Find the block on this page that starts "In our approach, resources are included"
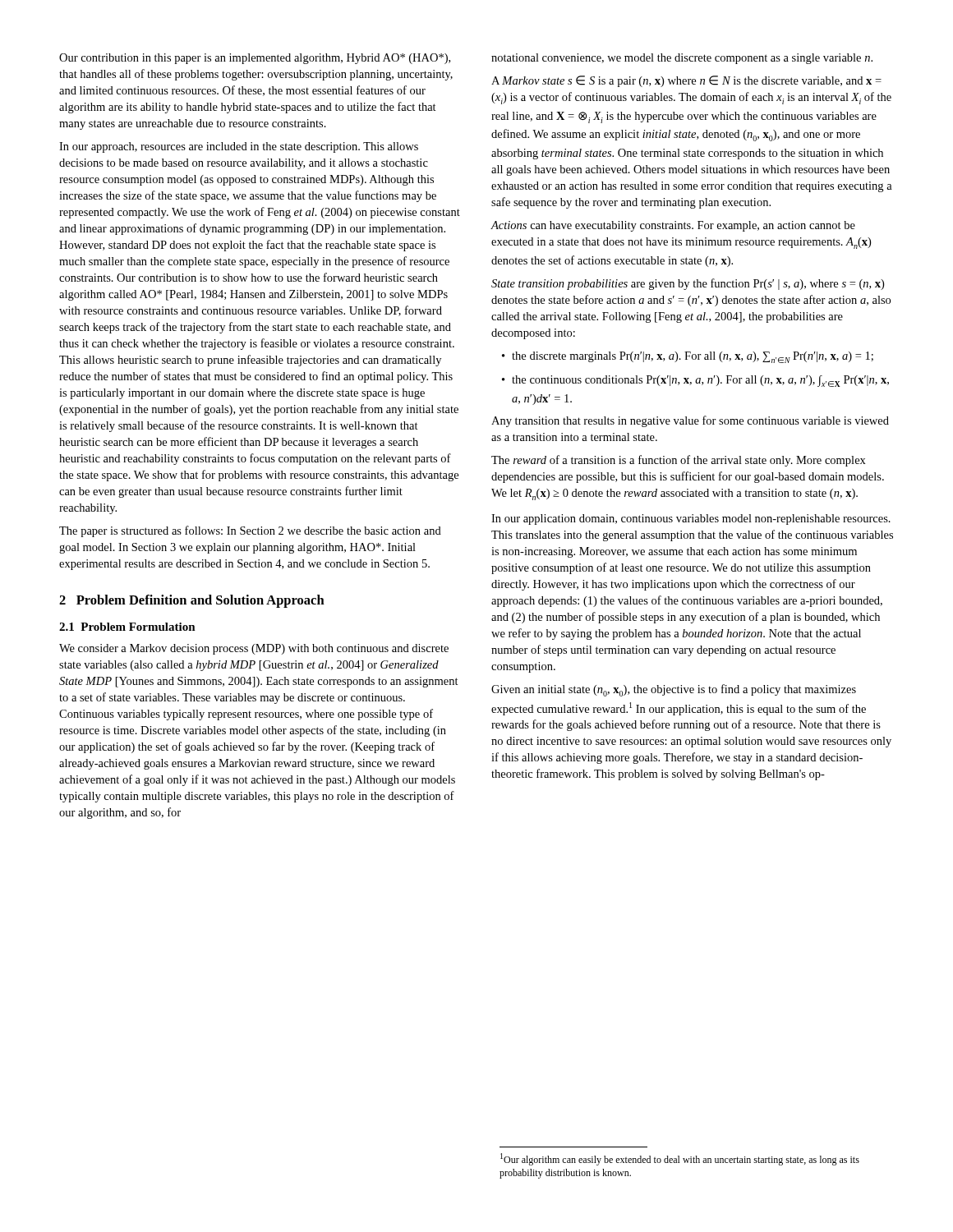Image resolution: width=953 pixels, height=1232 pixels. click(260, 327)
